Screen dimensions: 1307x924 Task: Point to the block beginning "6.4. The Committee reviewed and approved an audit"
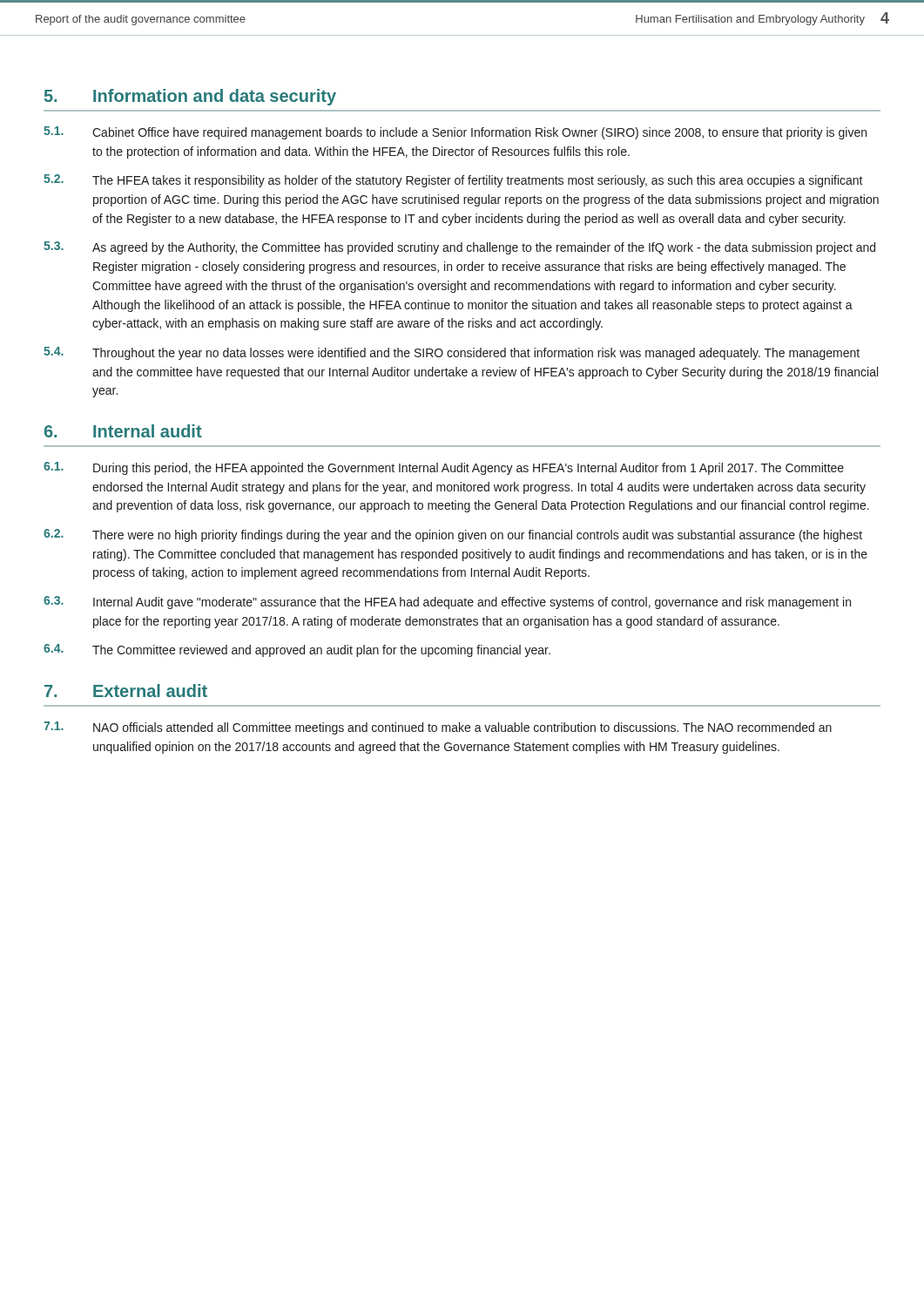462,651
